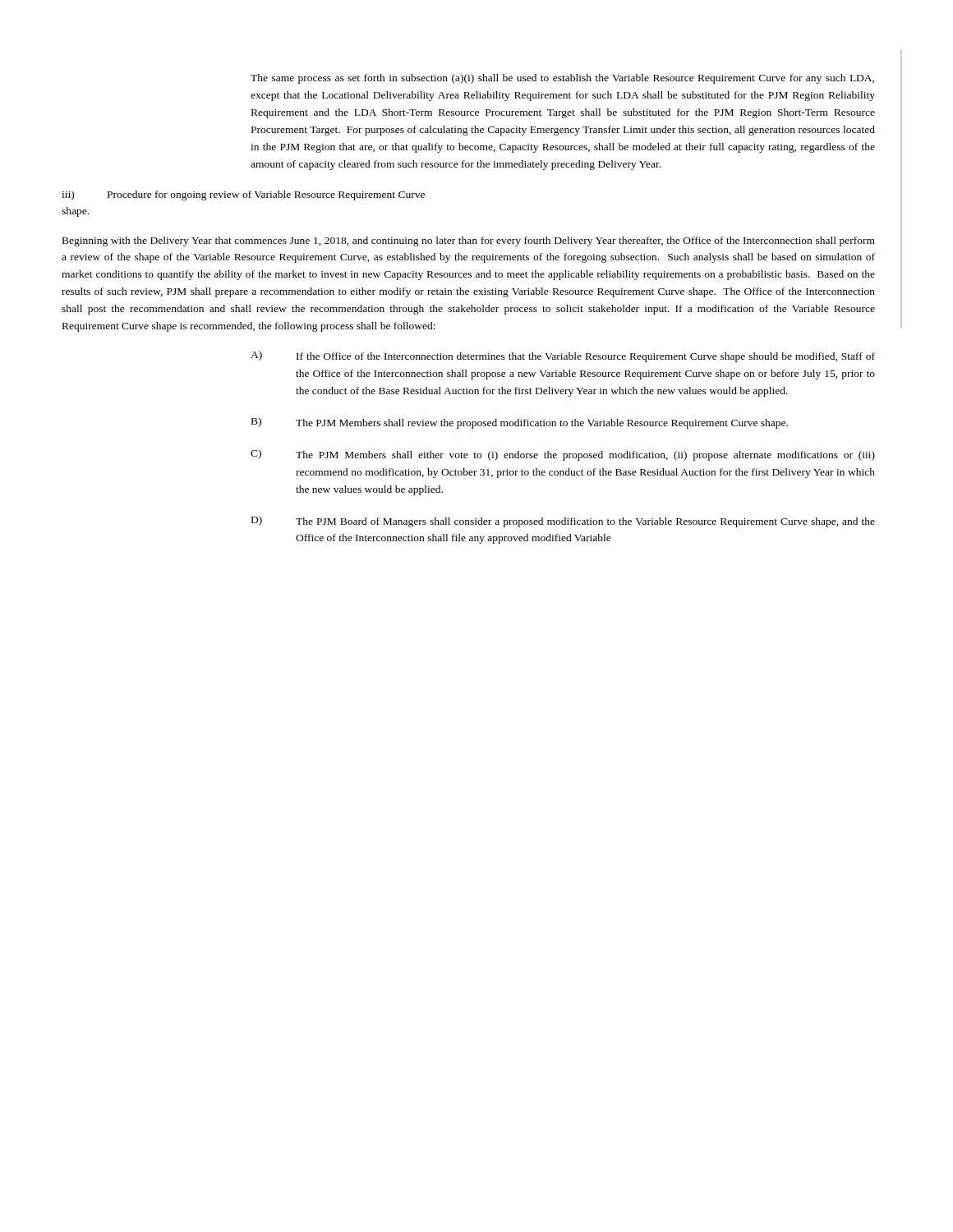
Task: Find the element starting "The same process as"
Action: tap(563, 121)
